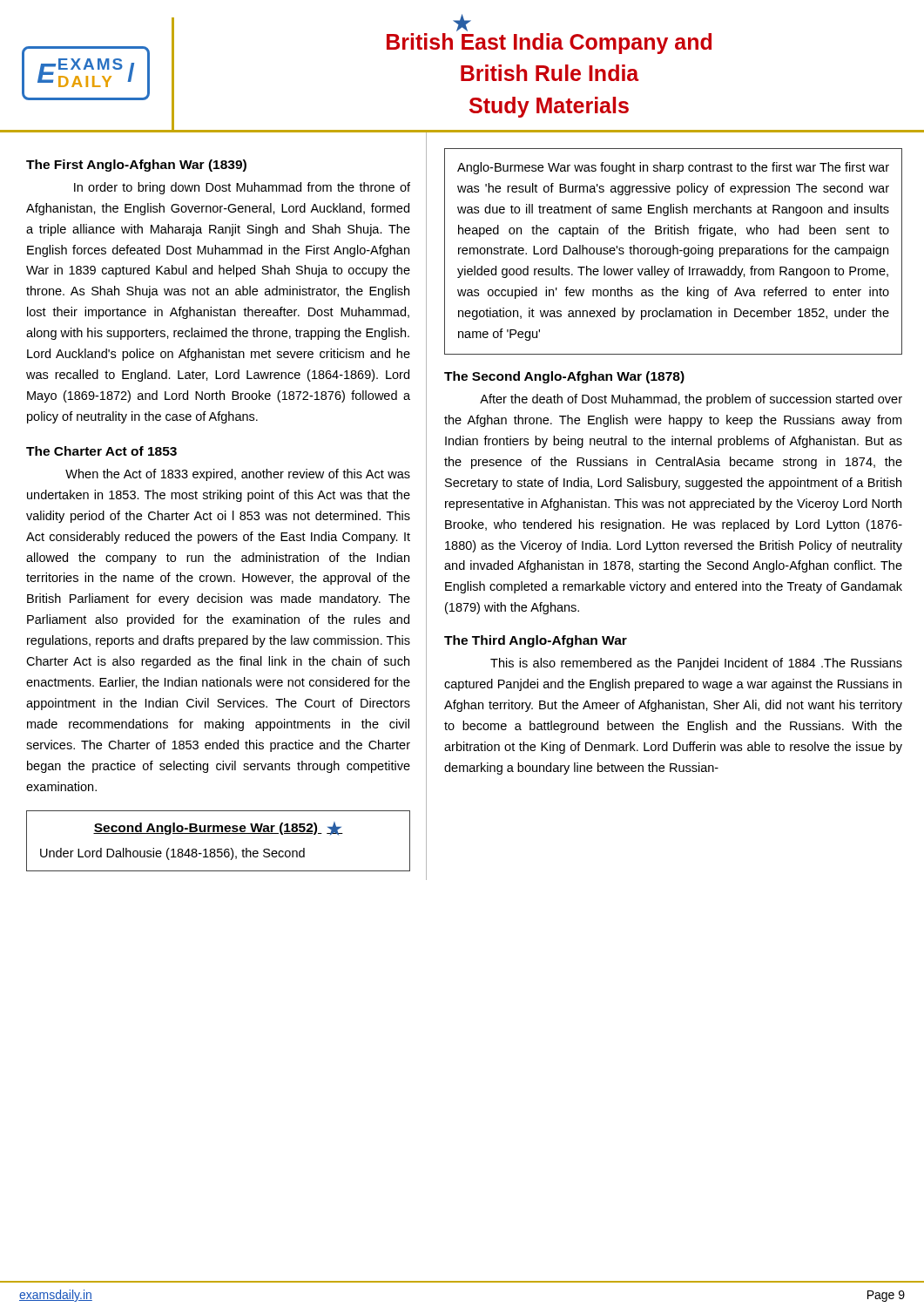This screenshot has height=1307, width=924.
Task: Click on the section header with the text "The First Anglo-Afghan War (1839)"
Action: point(137,164)
